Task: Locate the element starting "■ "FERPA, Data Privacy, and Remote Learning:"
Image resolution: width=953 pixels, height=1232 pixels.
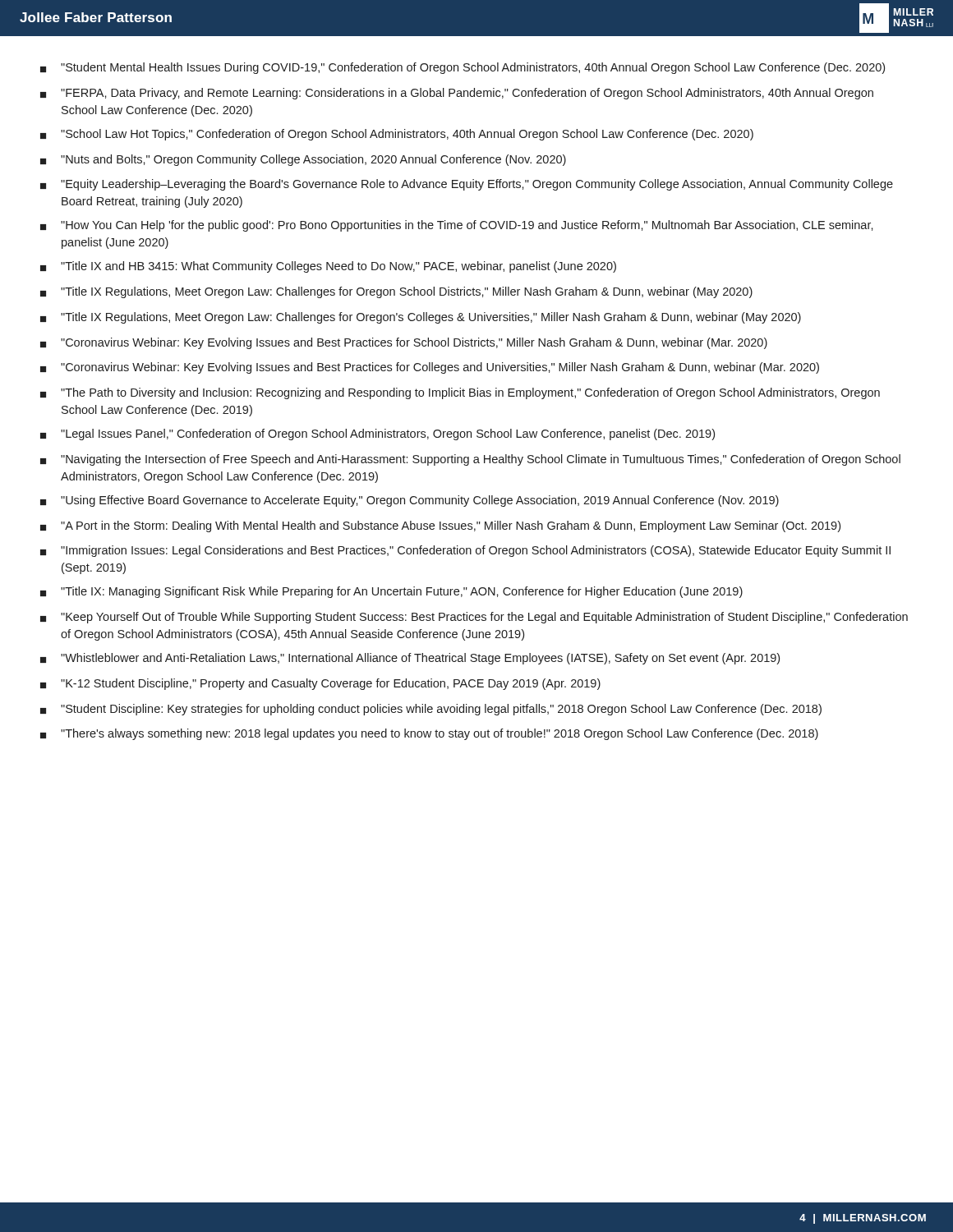Action: (476, 102)
